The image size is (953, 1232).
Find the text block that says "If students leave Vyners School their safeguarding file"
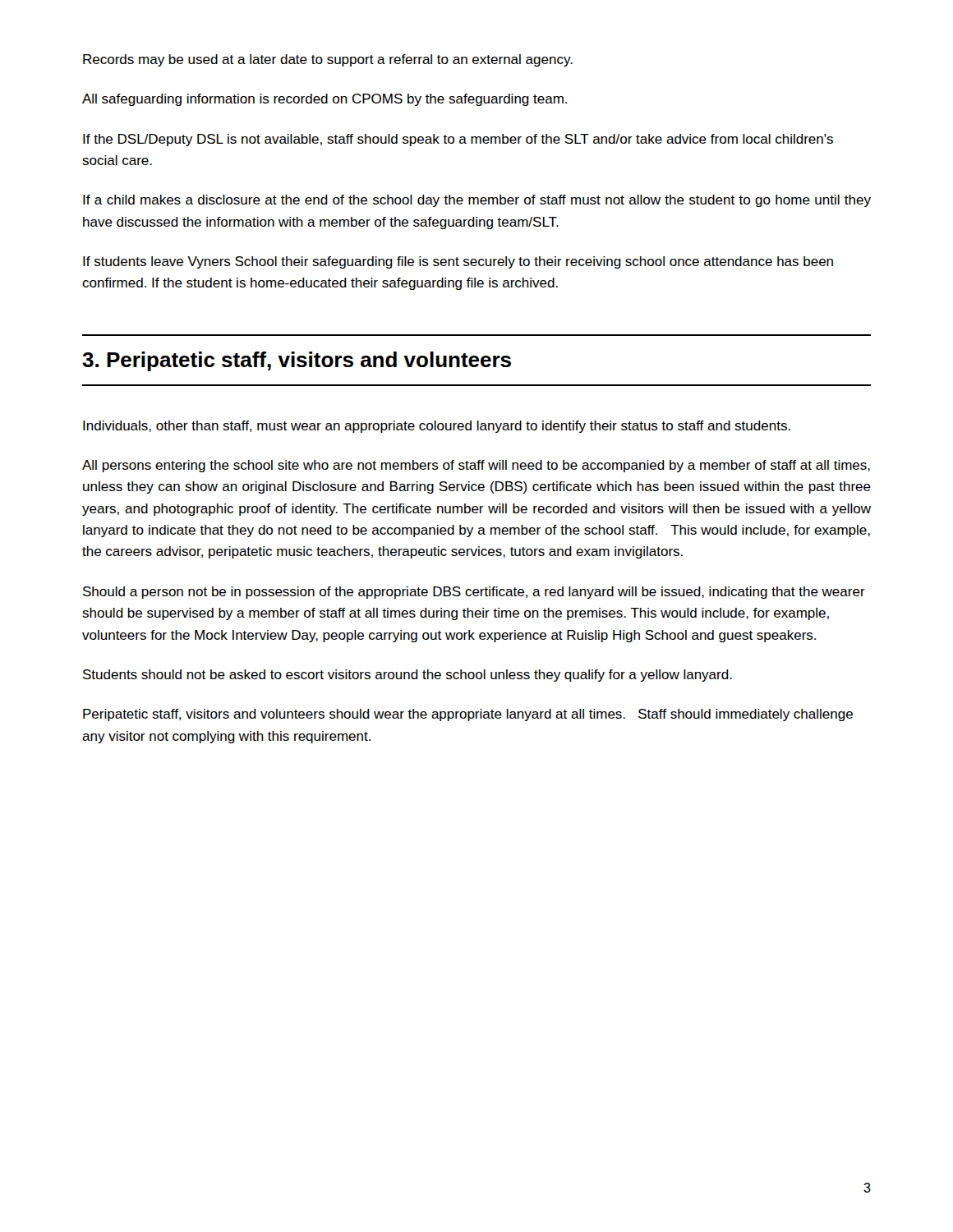pos(458,272)
